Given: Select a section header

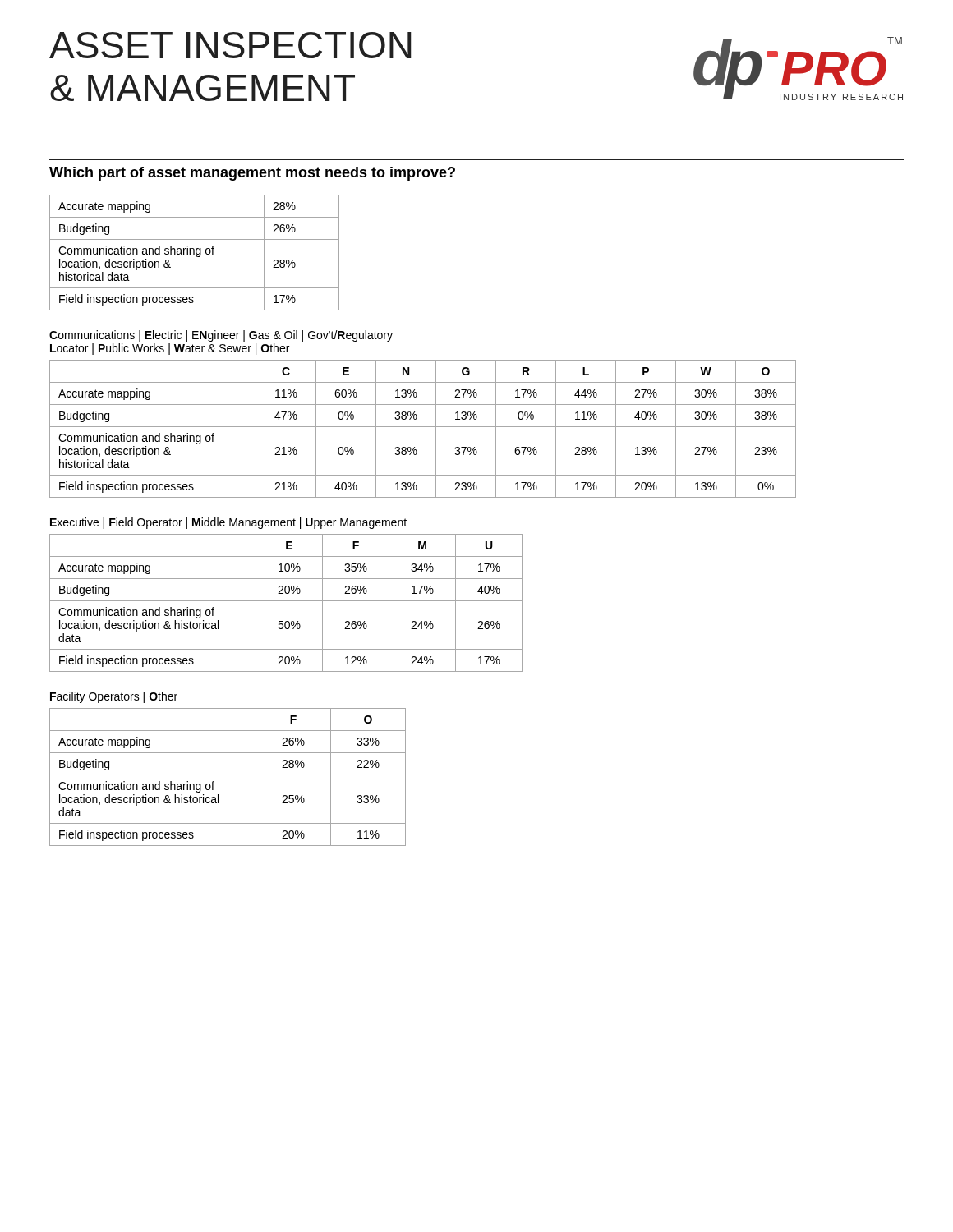Looking at the screenshot, I should 253,172.
